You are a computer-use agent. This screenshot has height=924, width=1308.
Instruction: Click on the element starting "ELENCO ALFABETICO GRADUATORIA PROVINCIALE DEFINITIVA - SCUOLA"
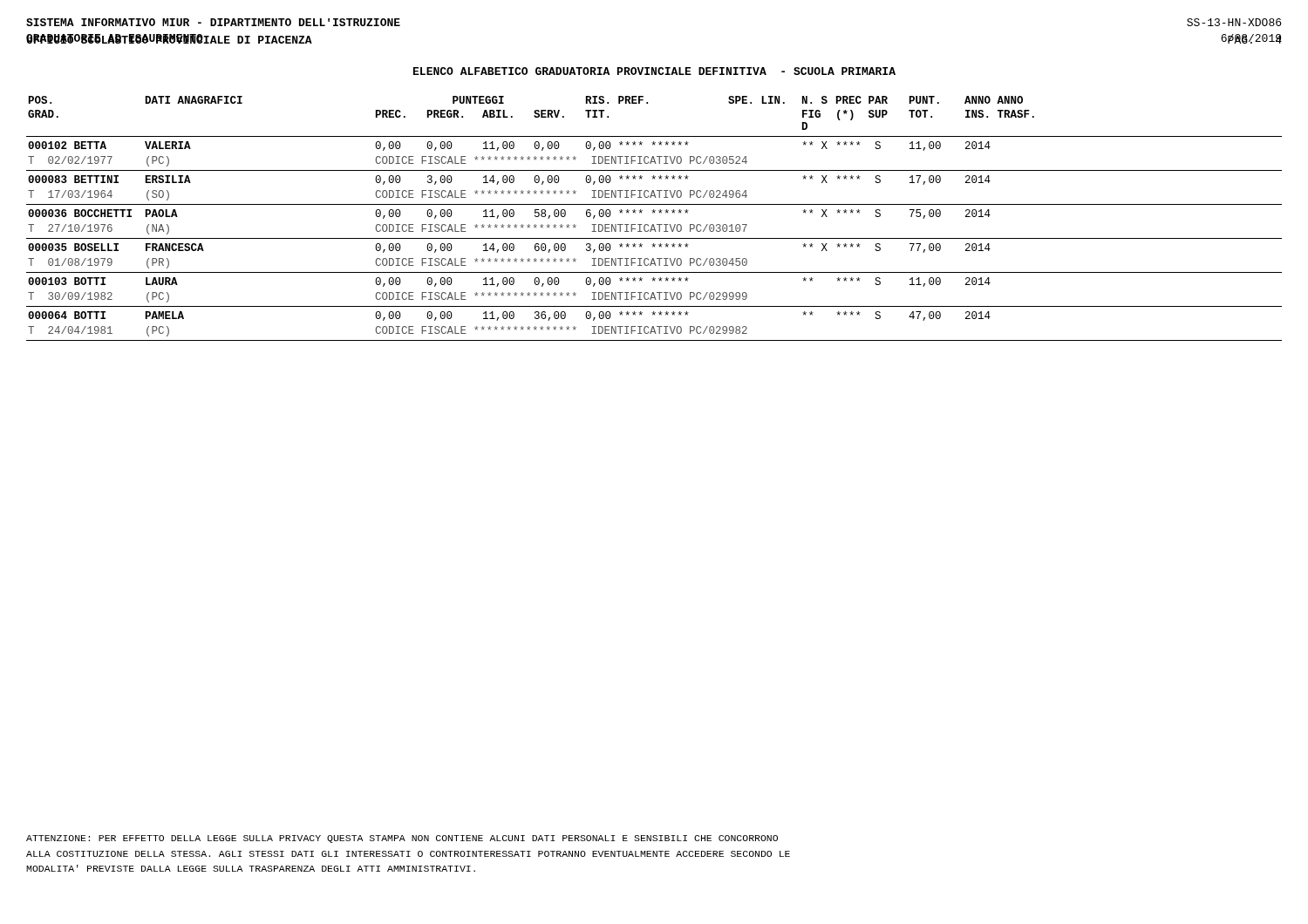[x=654, y=72]
